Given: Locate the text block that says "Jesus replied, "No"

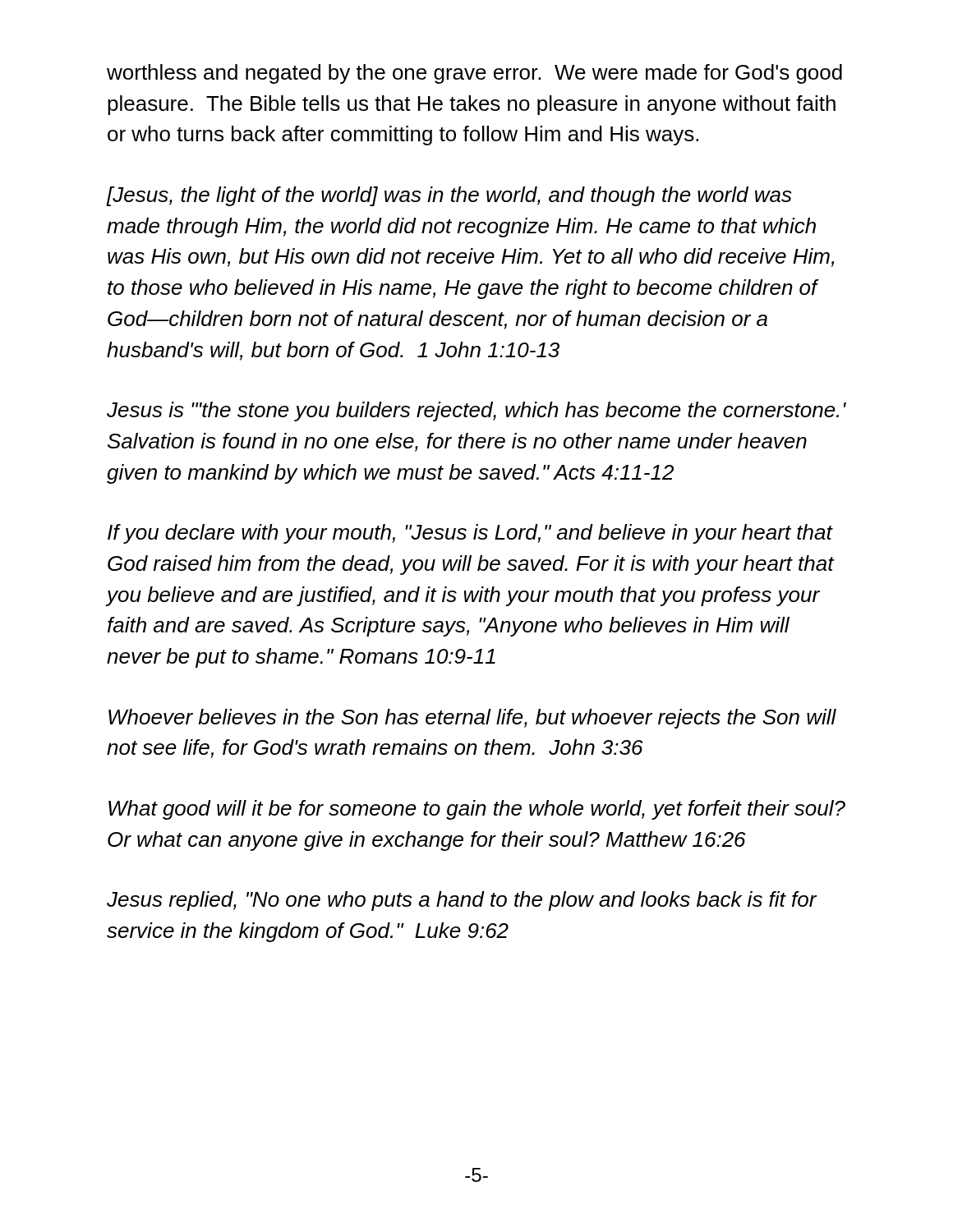Looking at the screenshot, I should 461,915.
